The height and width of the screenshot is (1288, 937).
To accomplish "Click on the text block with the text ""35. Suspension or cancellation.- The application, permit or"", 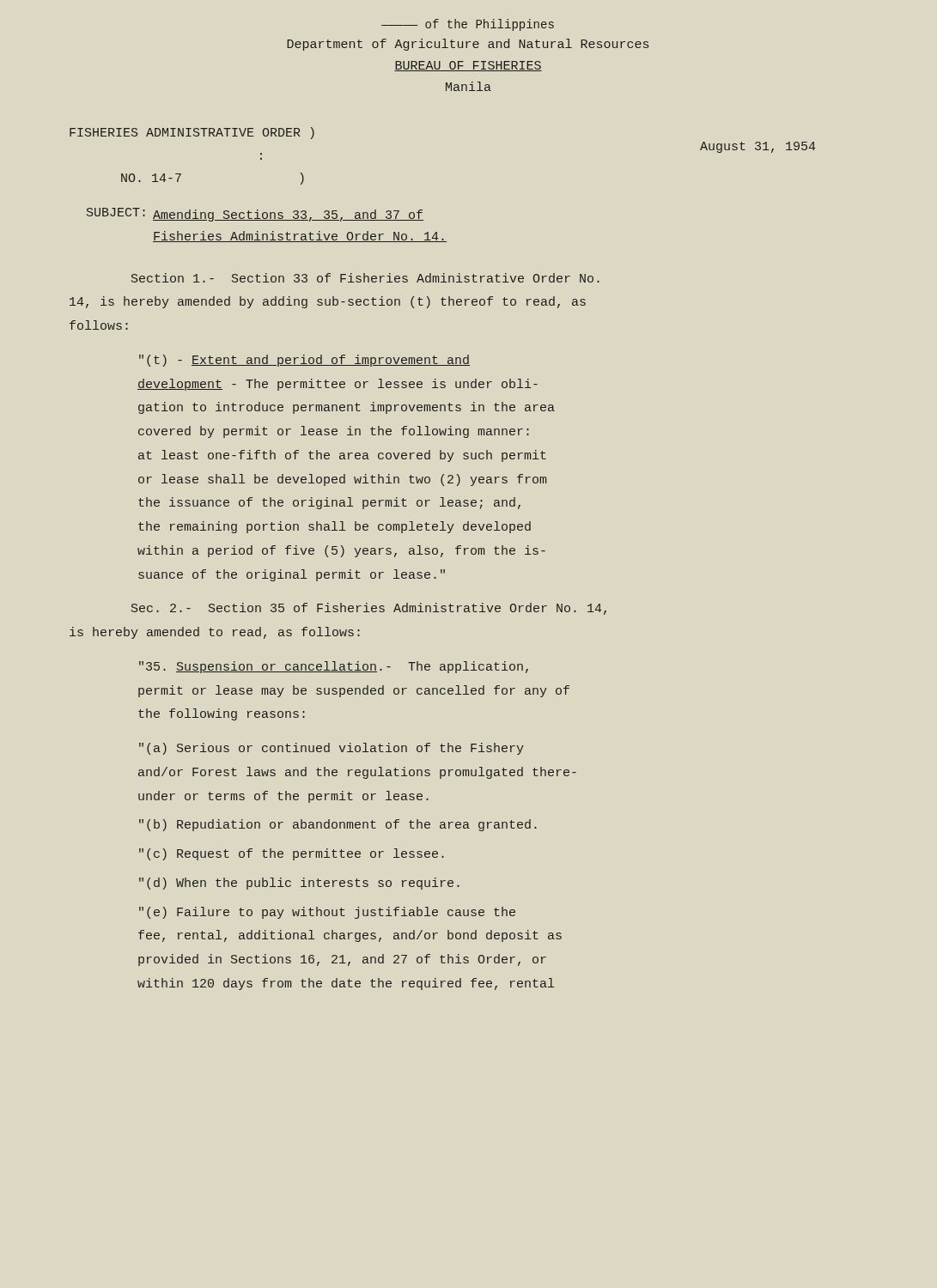I will [x=354, y=691].
